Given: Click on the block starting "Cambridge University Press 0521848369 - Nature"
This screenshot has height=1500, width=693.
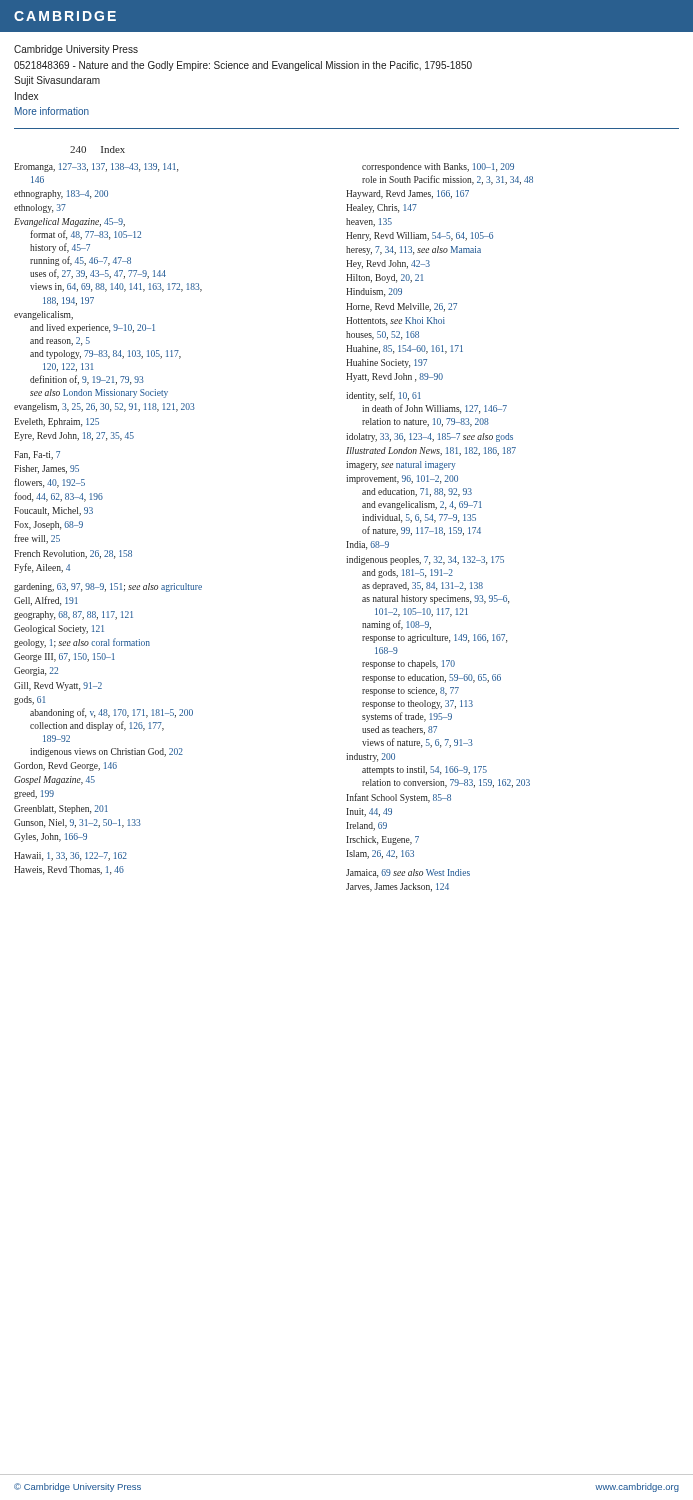Looking at the screenshot, I should (76, 50).
